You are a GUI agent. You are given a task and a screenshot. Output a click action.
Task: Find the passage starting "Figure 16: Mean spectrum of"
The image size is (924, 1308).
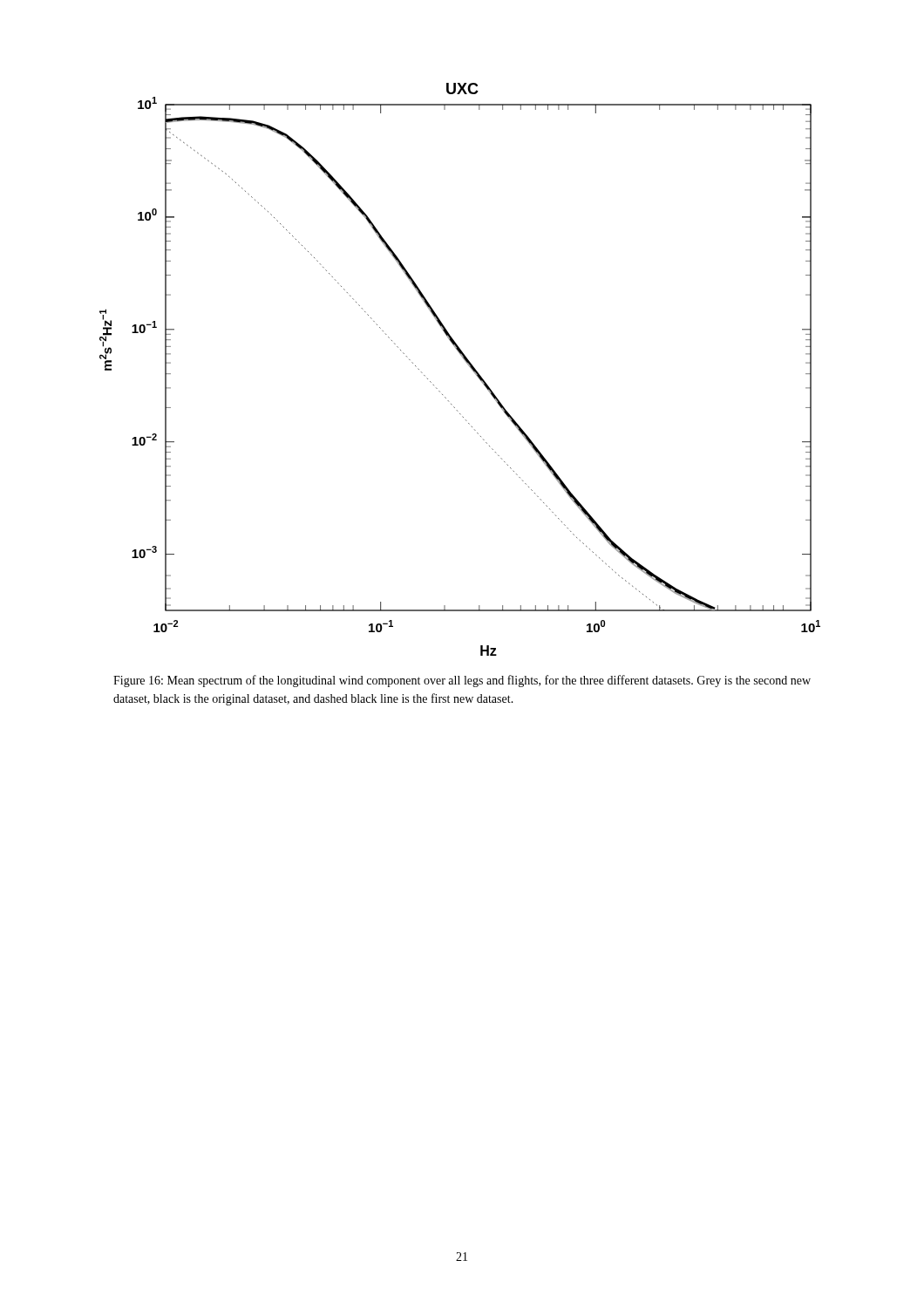coord(462,690)
